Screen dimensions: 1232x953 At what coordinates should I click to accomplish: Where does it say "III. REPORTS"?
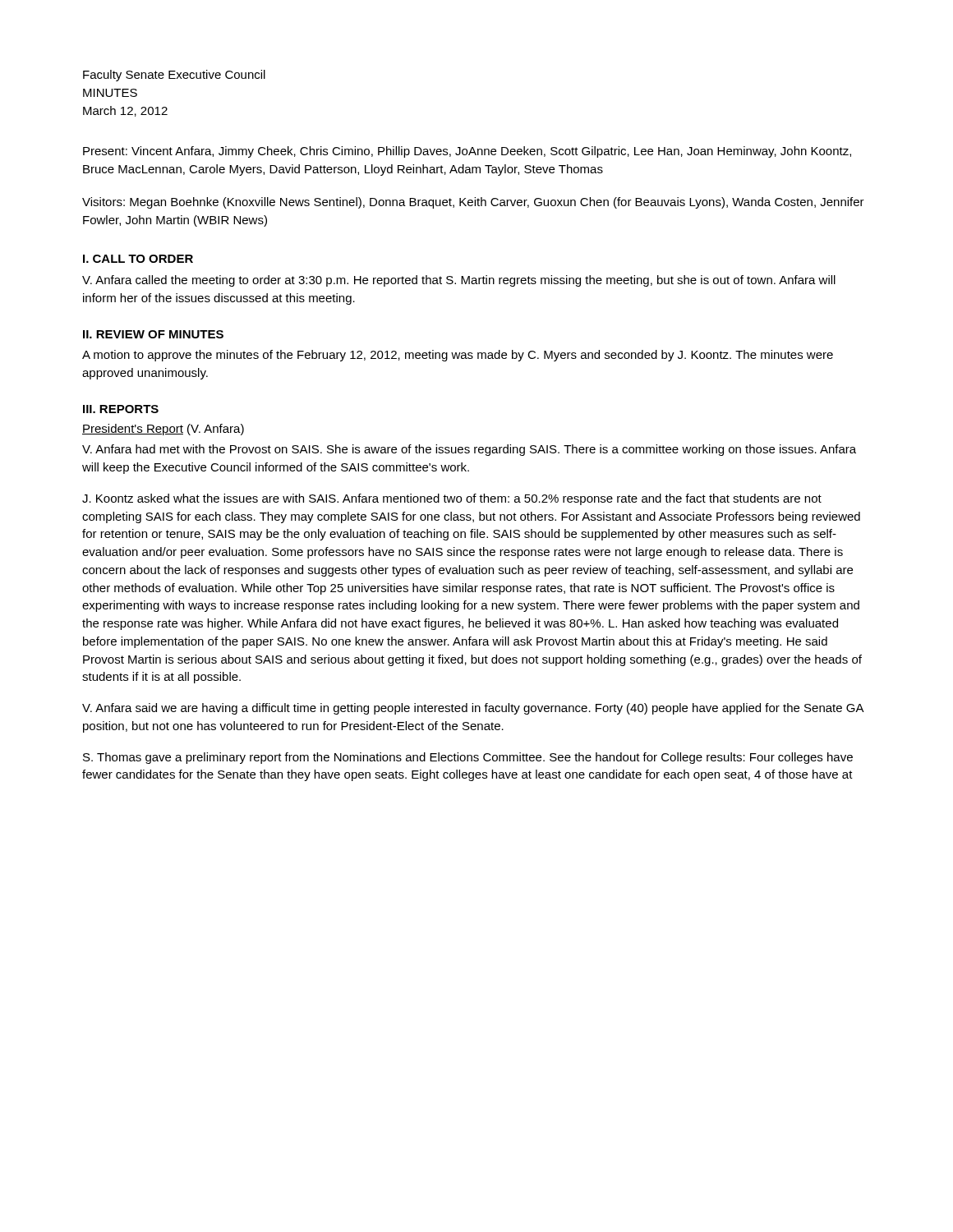click(x=121, y=409)
